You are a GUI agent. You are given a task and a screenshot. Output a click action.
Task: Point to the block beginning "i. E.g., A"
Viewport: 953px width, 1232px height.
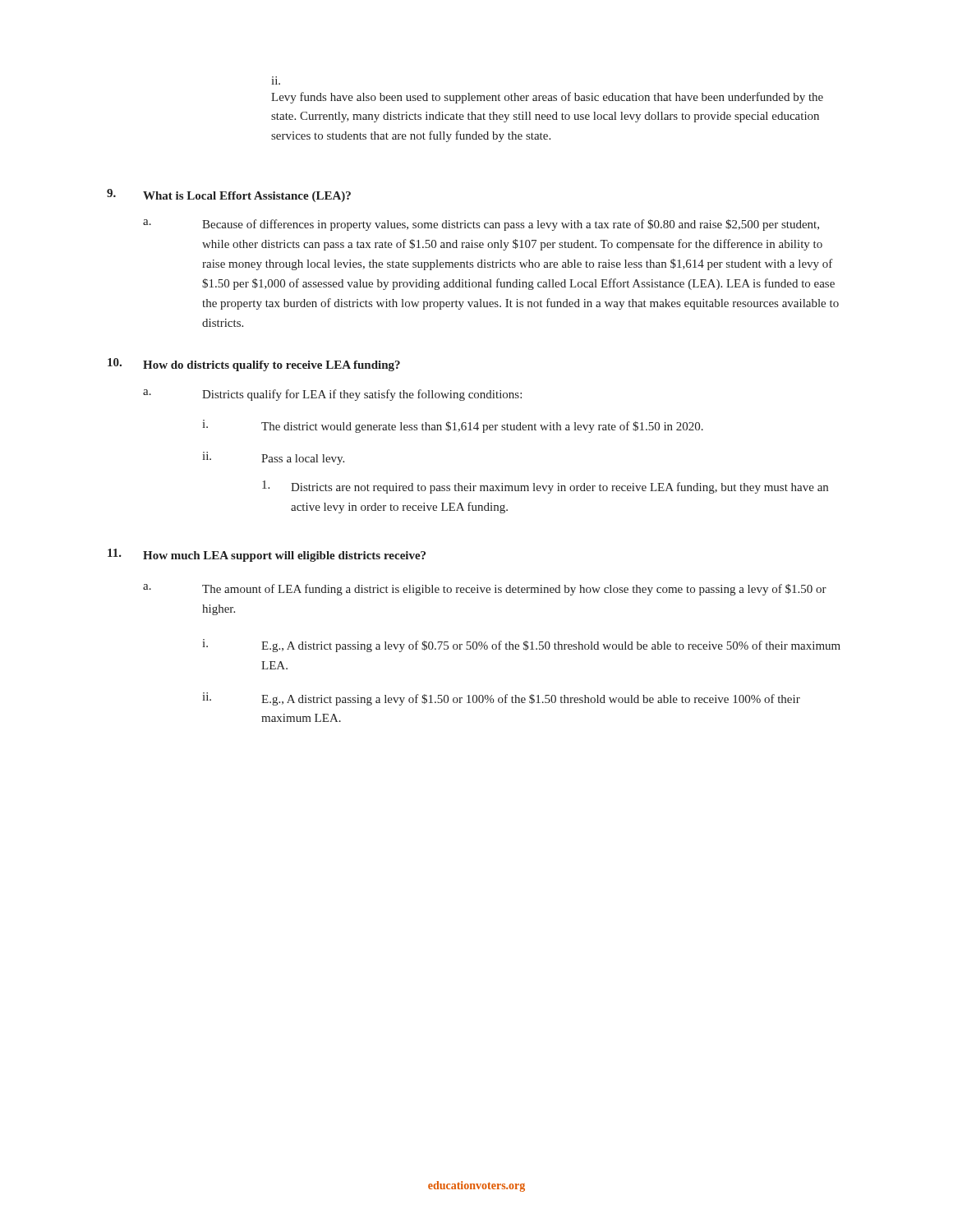524,656
